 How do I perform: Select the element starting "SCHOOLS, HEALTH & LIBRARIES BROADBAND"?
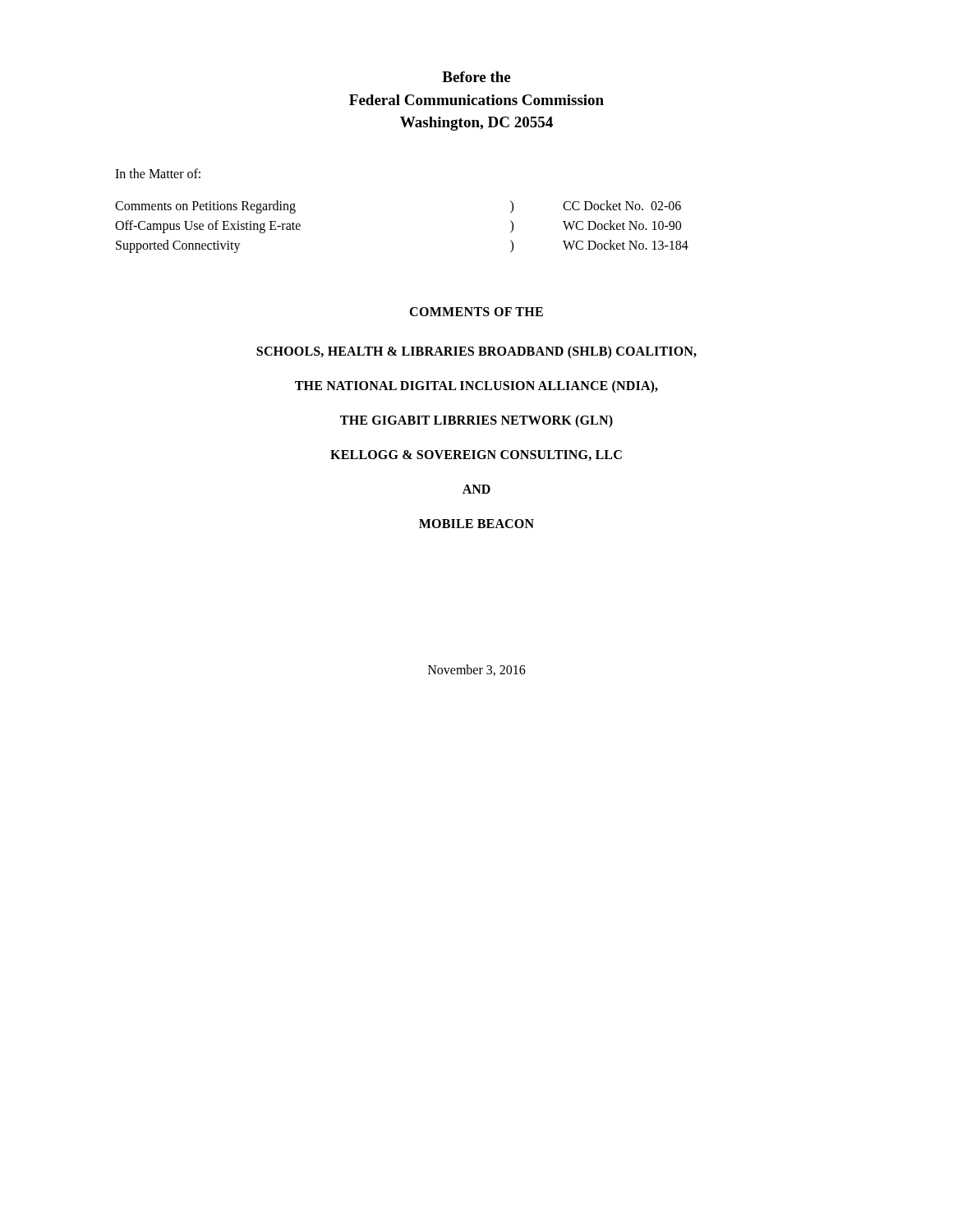point(476,351)
